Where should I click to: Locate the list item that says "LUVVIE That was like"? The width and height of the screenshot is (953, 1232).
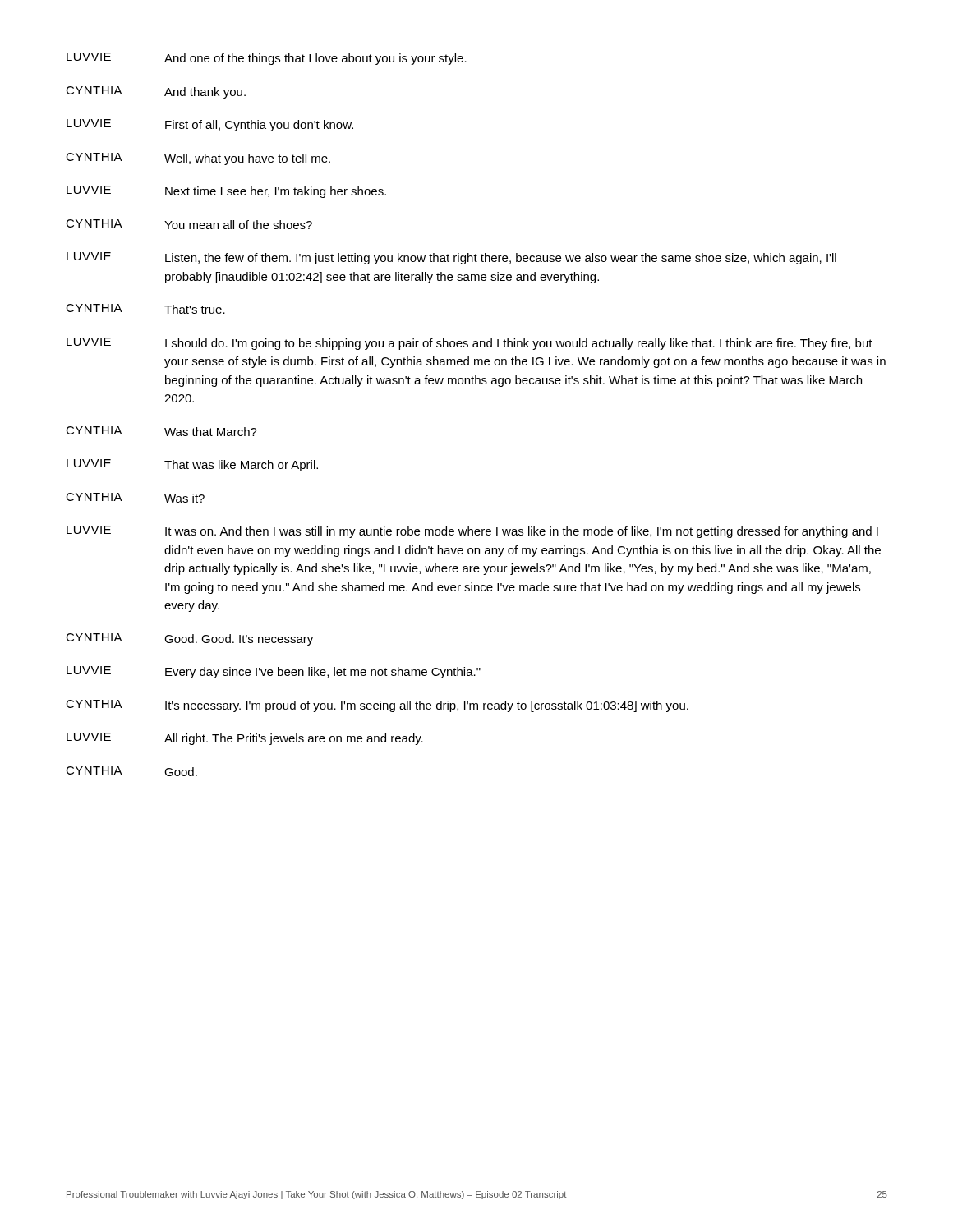(192, 465)
